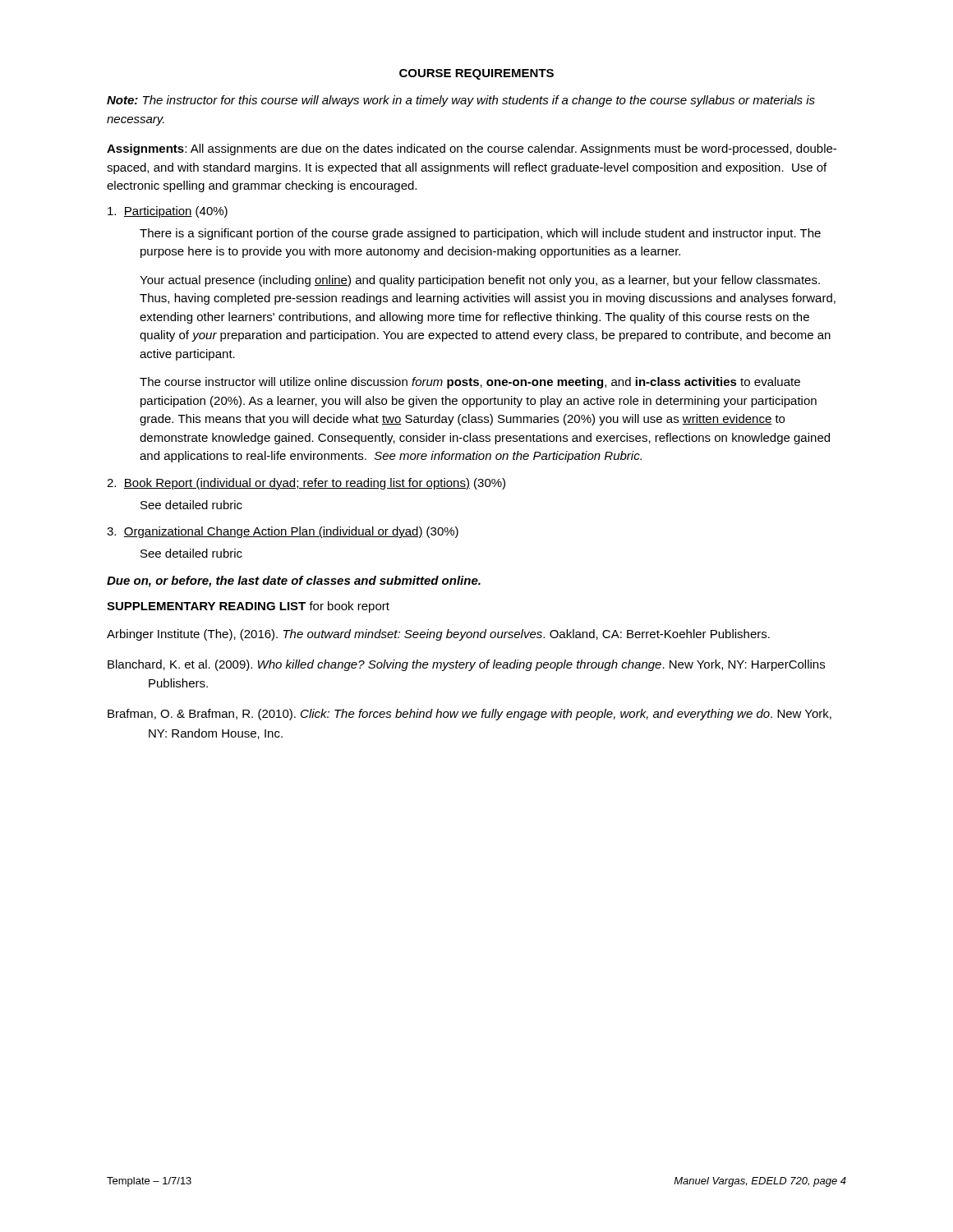Find the text block that says "Blanchard, K. et al. (2009)."

click(x=466, y=673)
